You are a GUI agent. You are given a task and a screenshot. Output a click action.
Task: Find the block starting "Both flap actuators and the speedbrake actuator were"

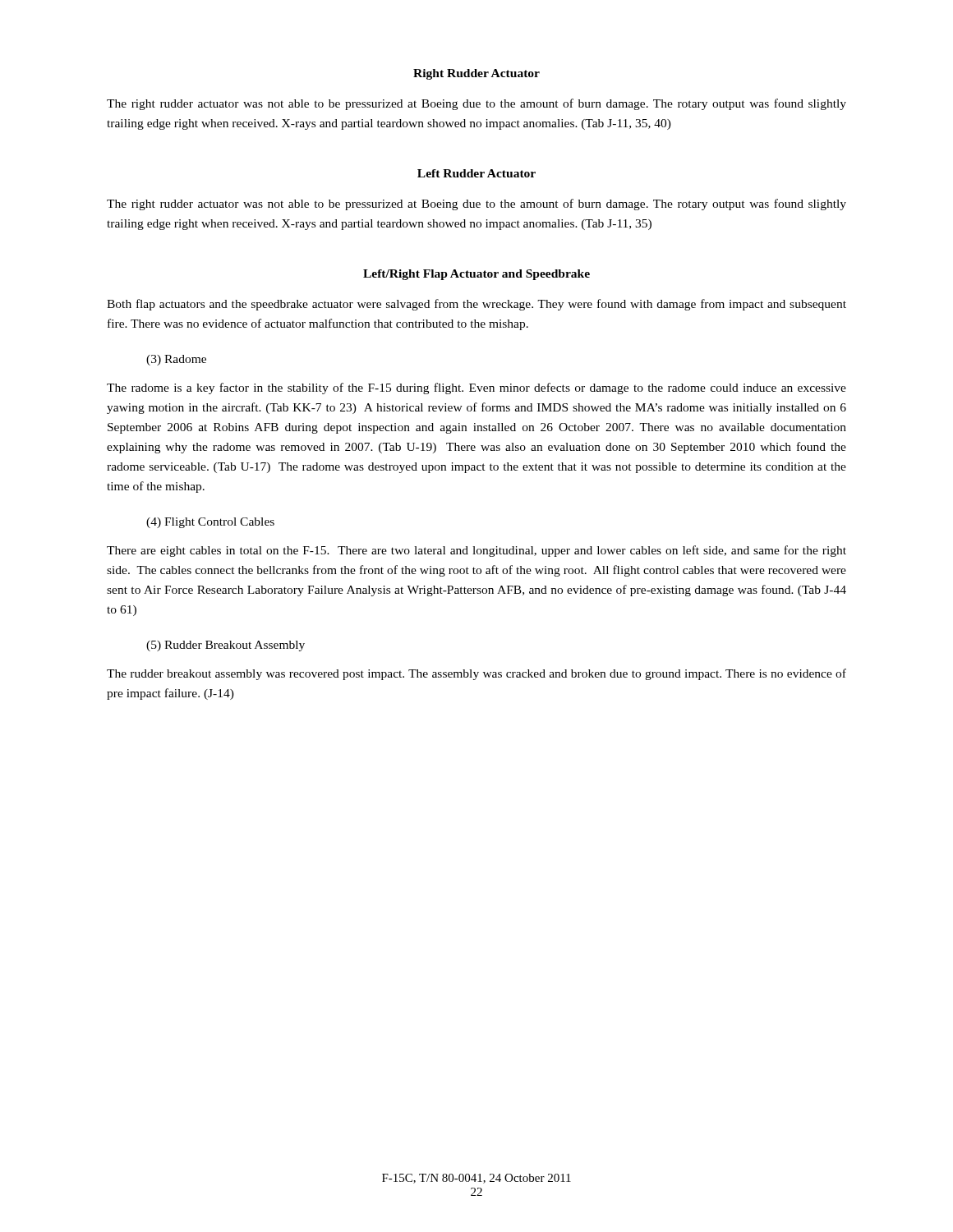[x=476, y=313]
